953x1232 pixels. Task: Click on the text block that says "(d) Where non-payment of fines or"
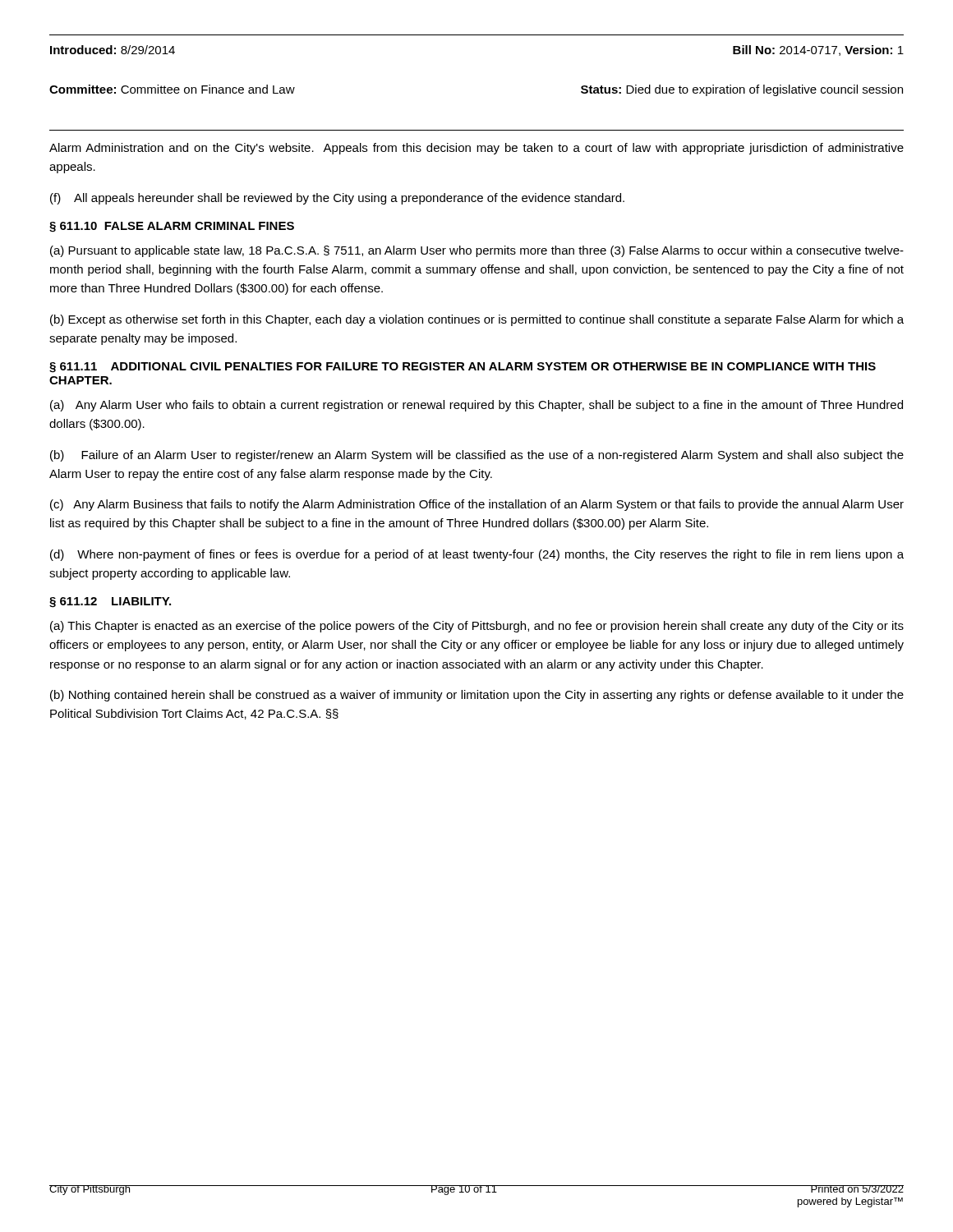coord(476,563)
